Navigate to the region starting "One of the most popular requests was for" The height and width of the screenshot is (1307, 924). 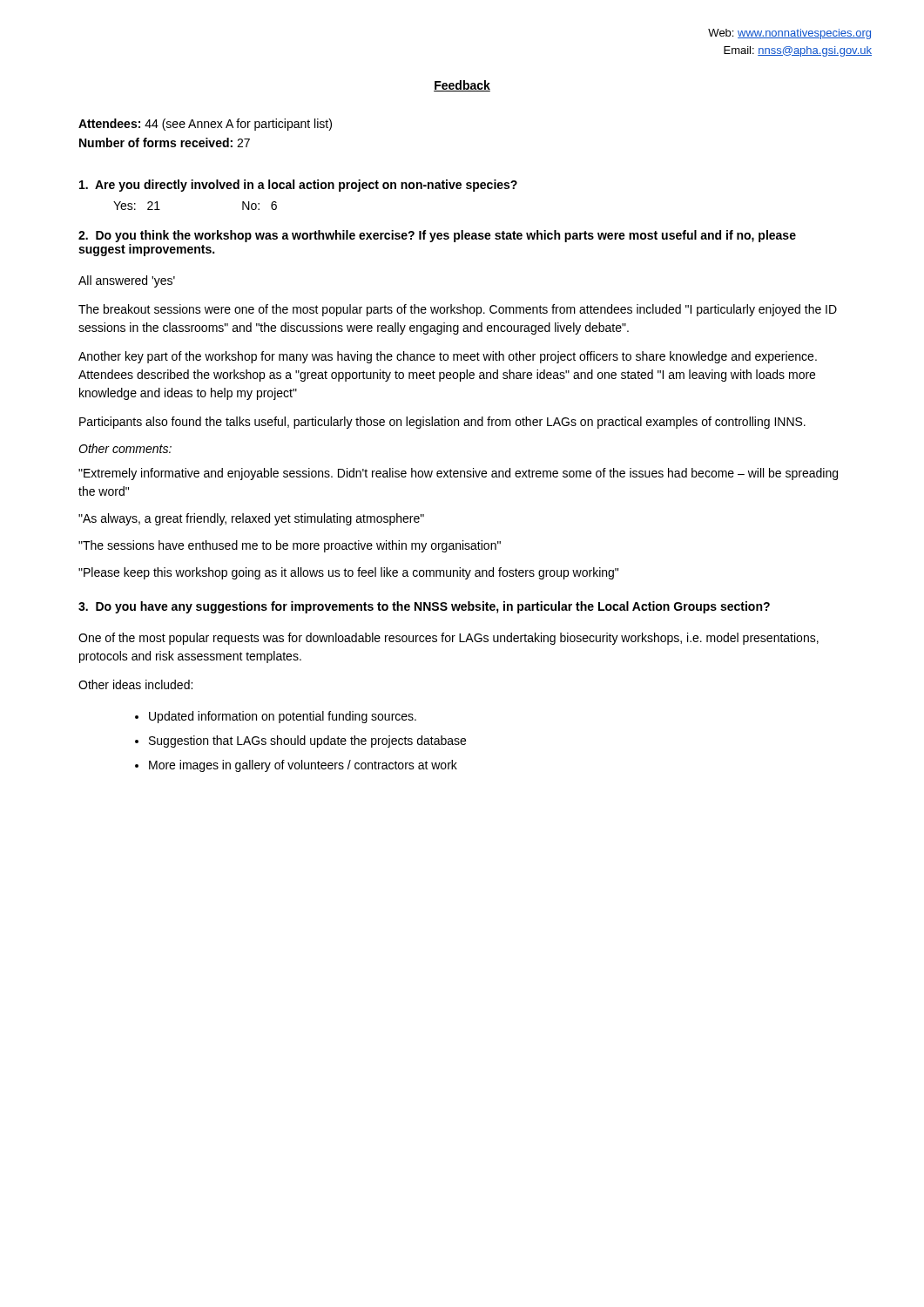(449, 647)
